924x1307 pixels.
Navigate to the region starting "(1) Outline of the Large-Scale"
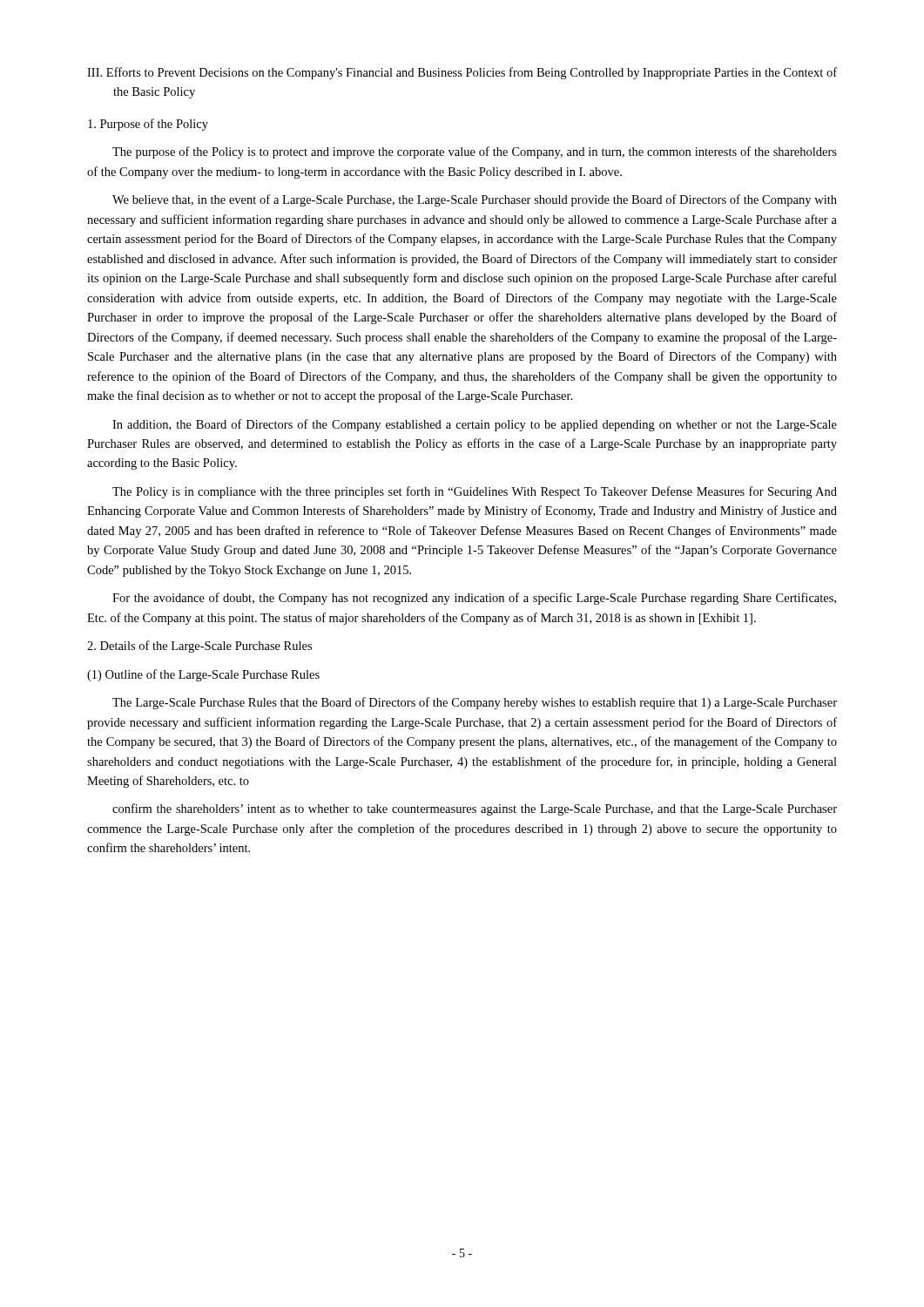coord(203,674)
